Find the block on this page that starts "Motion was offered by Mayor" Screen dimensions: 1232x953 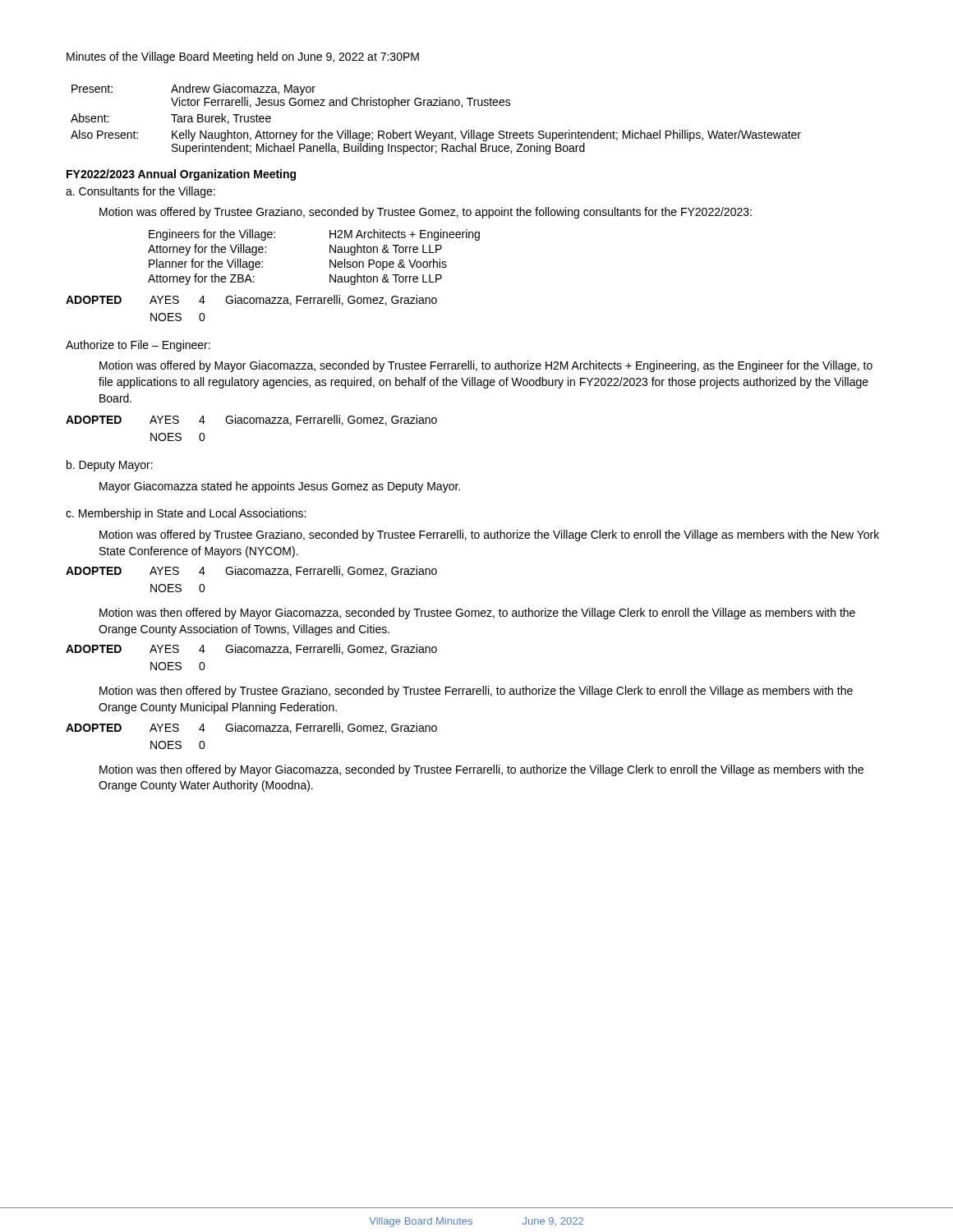tap(486, 382)
